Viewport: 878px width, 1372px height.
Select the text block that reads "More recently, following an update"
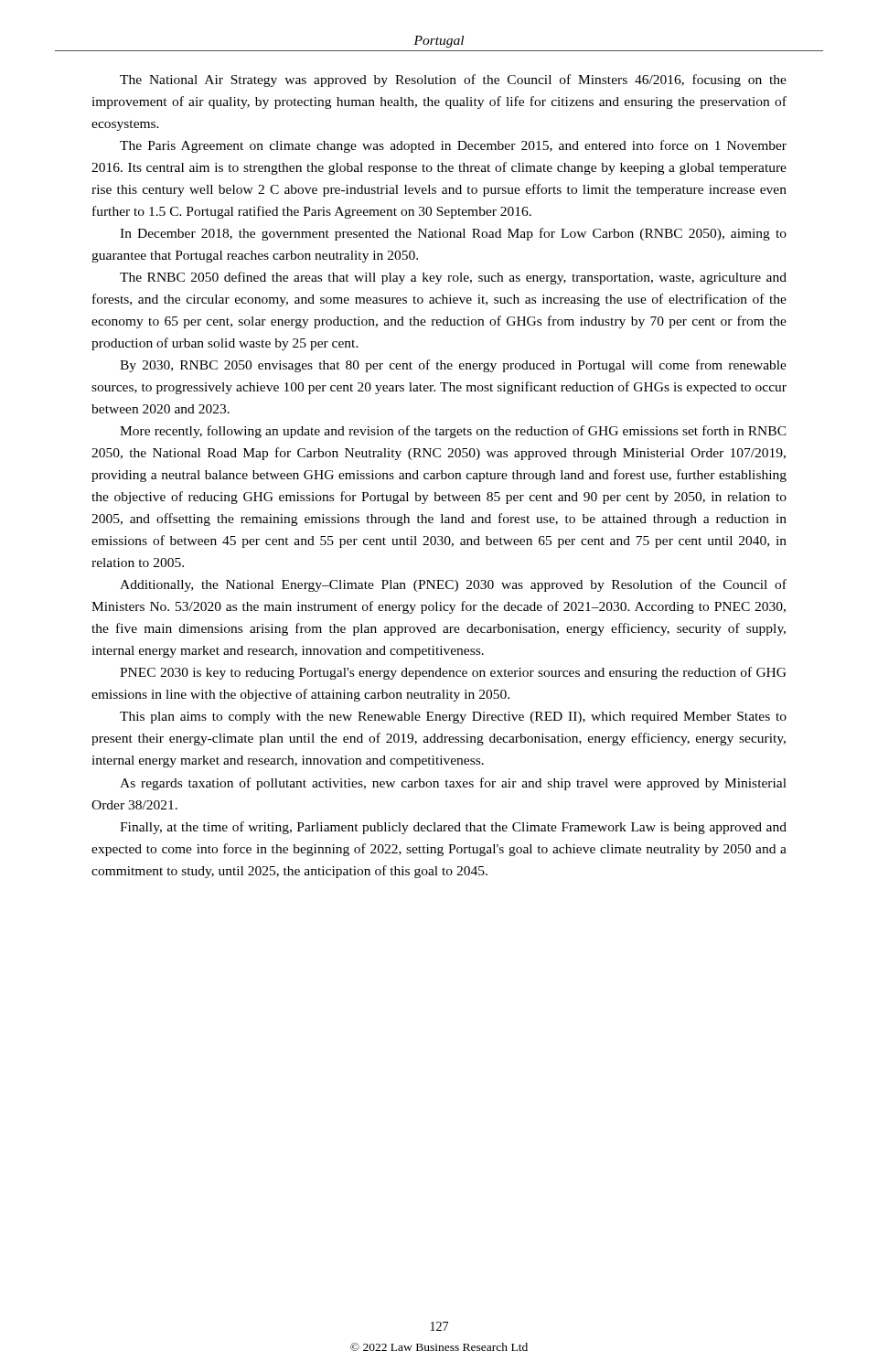(x=439, y=497)
